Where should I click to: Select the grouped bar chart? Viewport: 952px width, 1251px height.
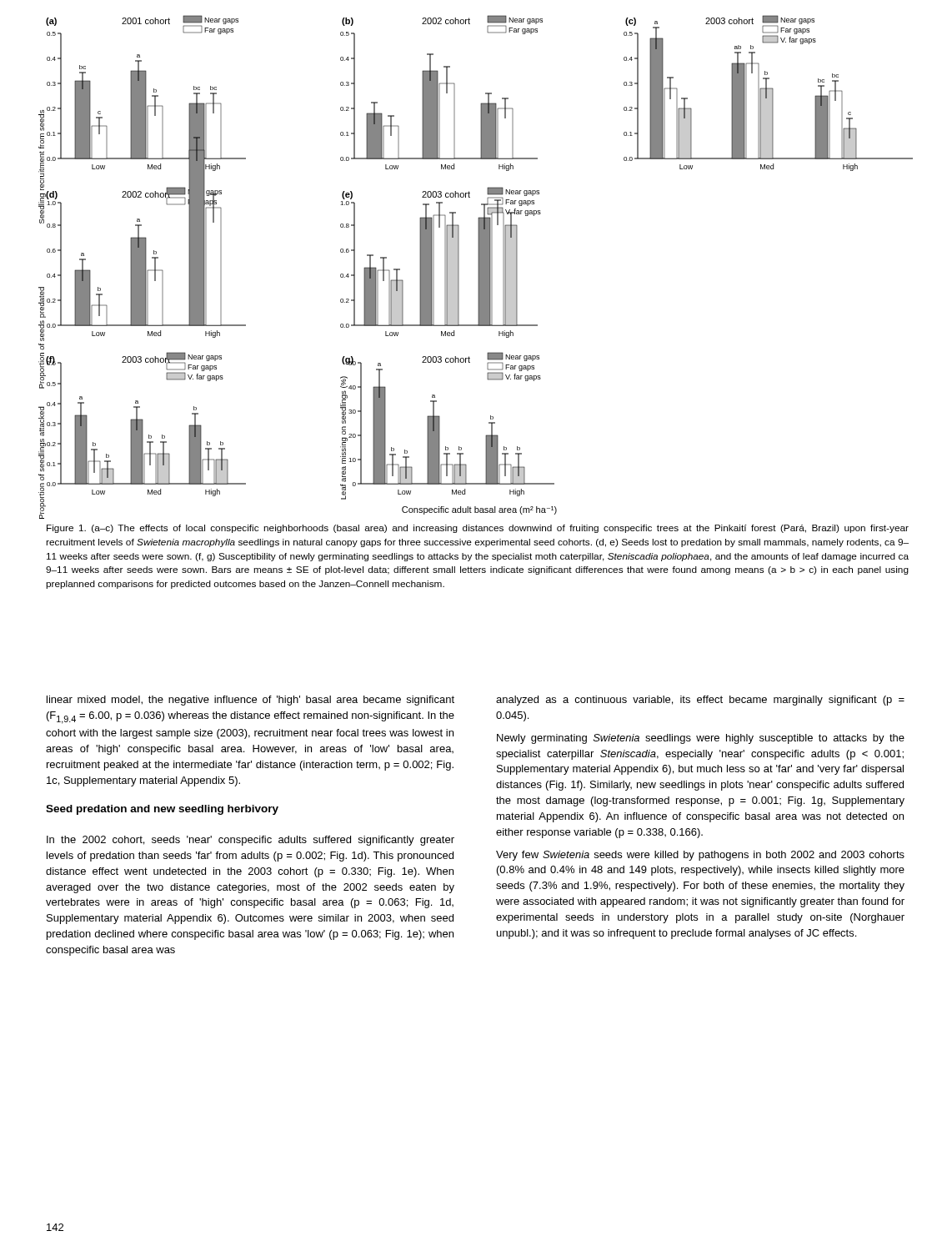(x=477, y=267)
